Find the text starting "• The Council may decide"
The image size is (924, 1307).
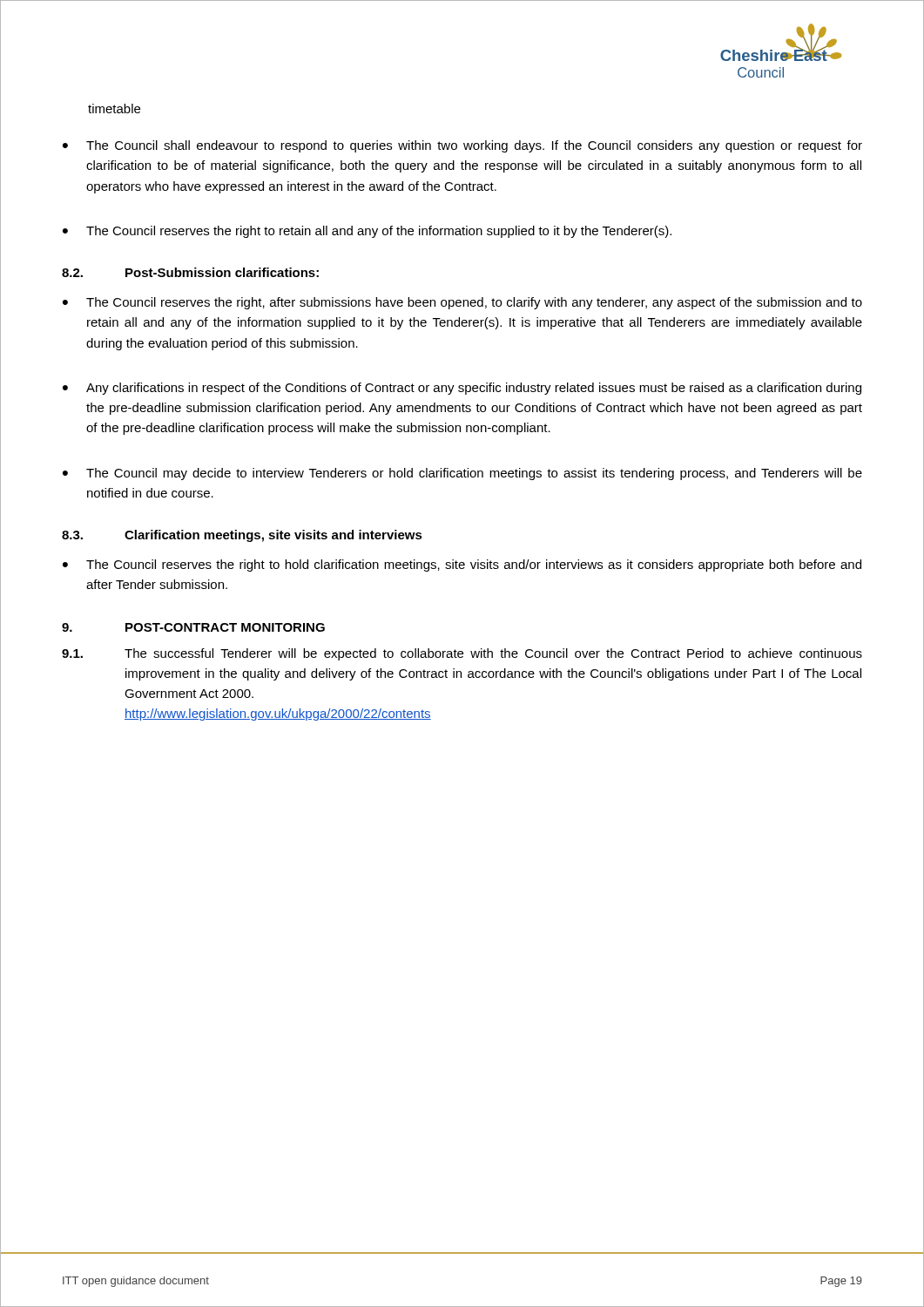pos(462,483)
